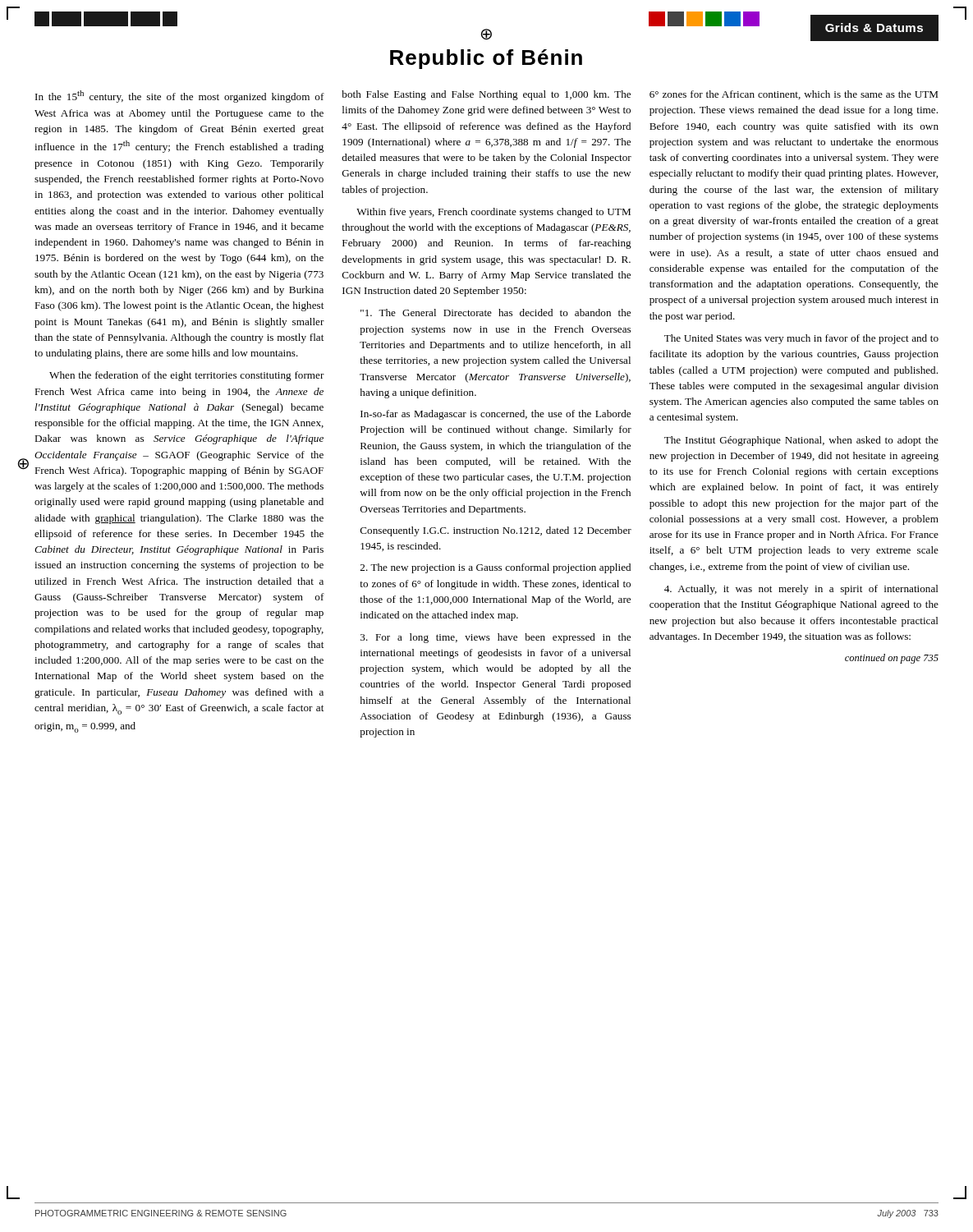
Task: Find the title with the text "Republic of Bénin"
Action: (486, 58)
